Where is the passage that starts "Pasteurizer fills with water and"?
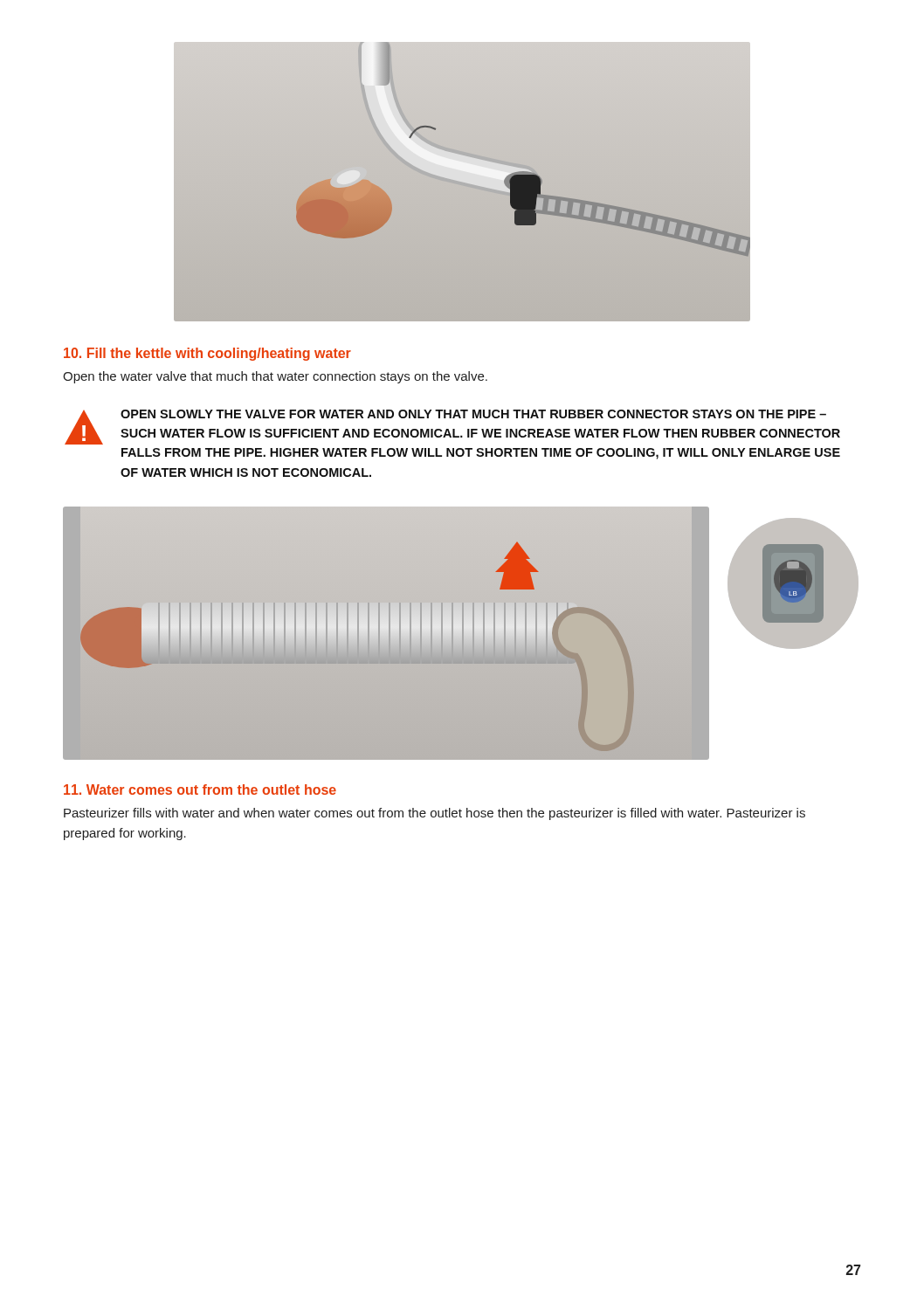The height and width of the screenshot is (1310, 924). coord(434,823)
